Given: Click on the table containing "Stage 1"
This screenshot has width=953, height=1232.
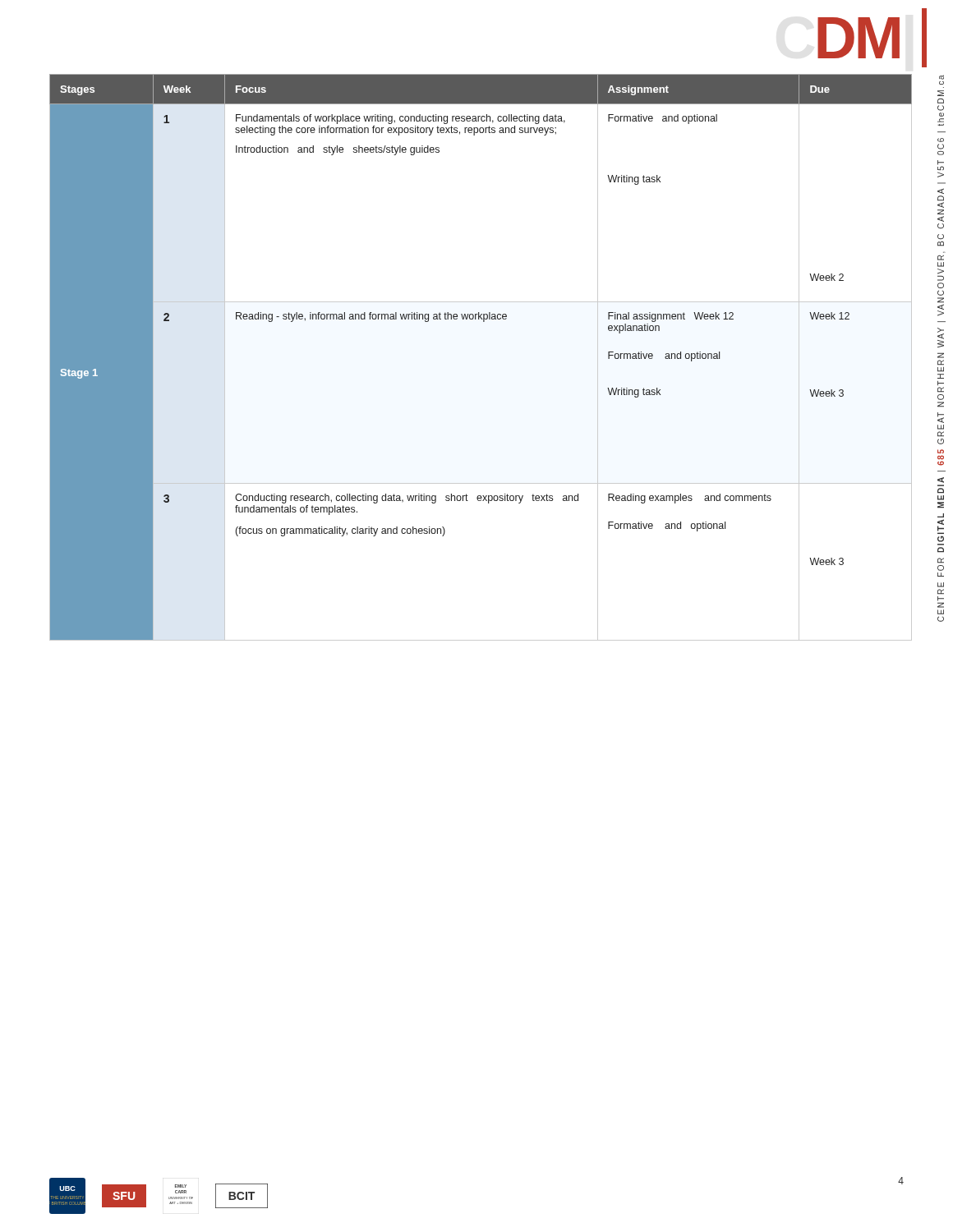Looking at the screenshot, I should [x=481, y=357].
